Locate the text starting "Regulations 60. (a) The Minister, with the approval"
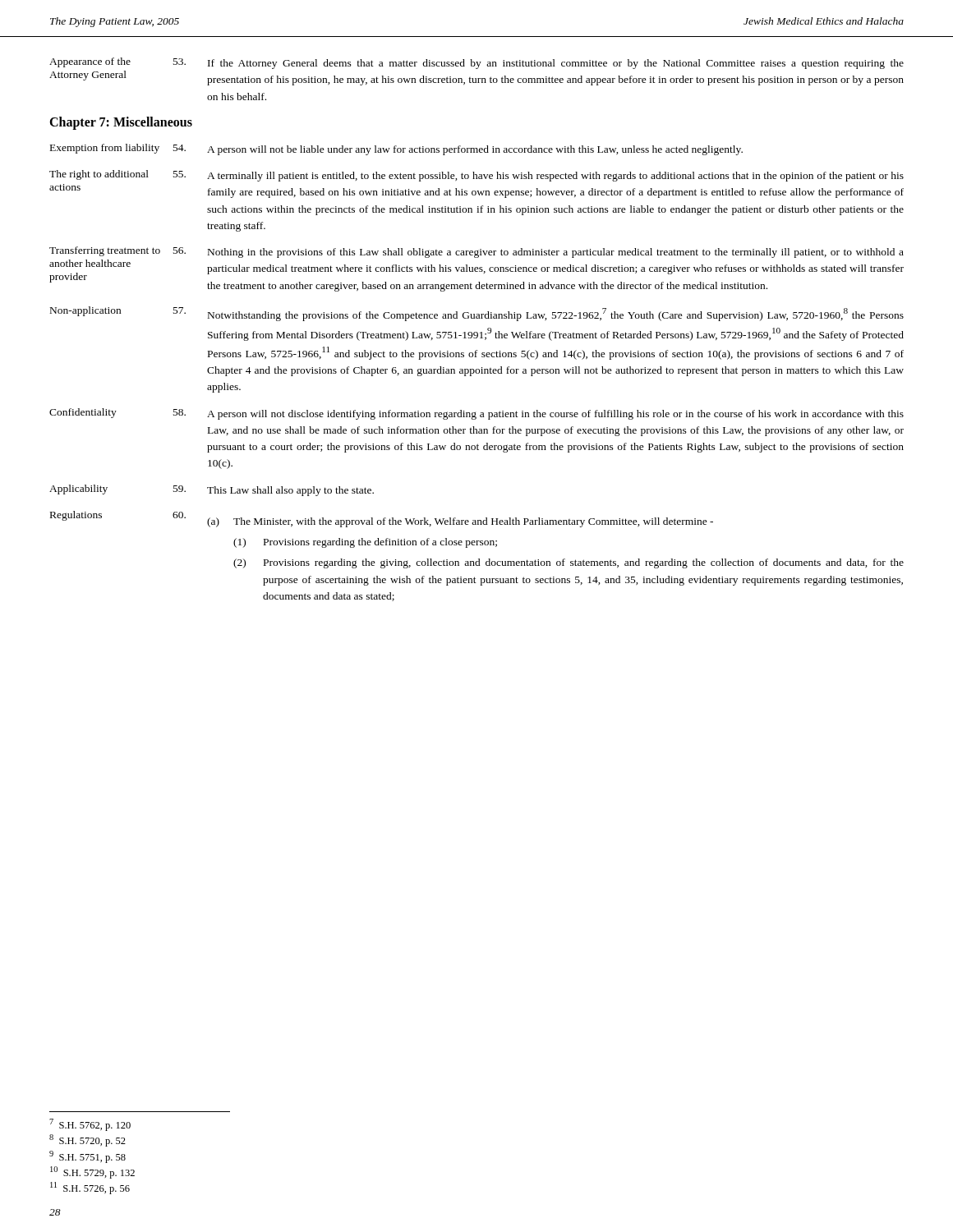The height and width of the screenshot is (1232, 953). tap(476, 556)
